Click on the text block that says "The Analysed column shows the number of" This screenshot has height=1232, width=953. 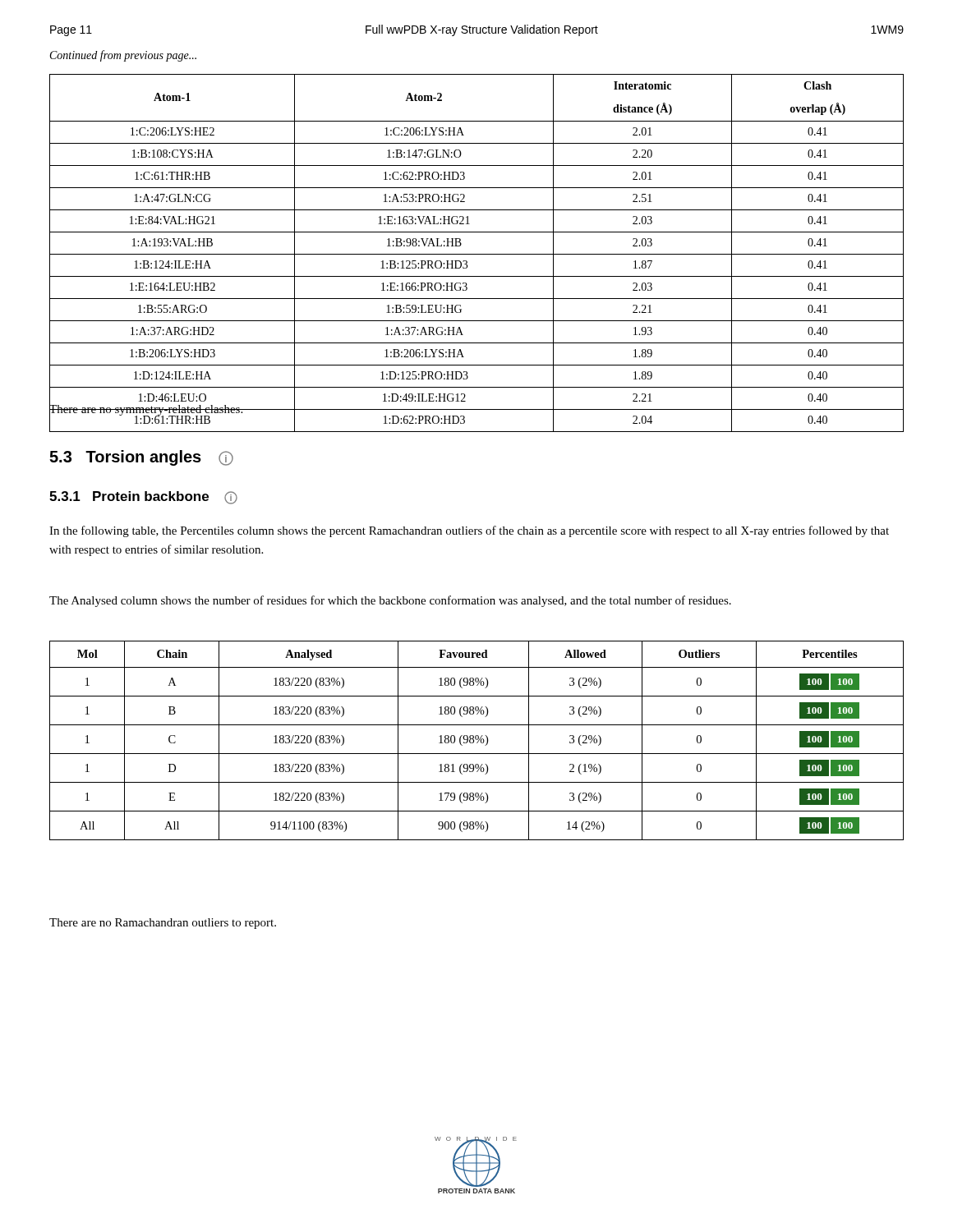pos(390,600)
